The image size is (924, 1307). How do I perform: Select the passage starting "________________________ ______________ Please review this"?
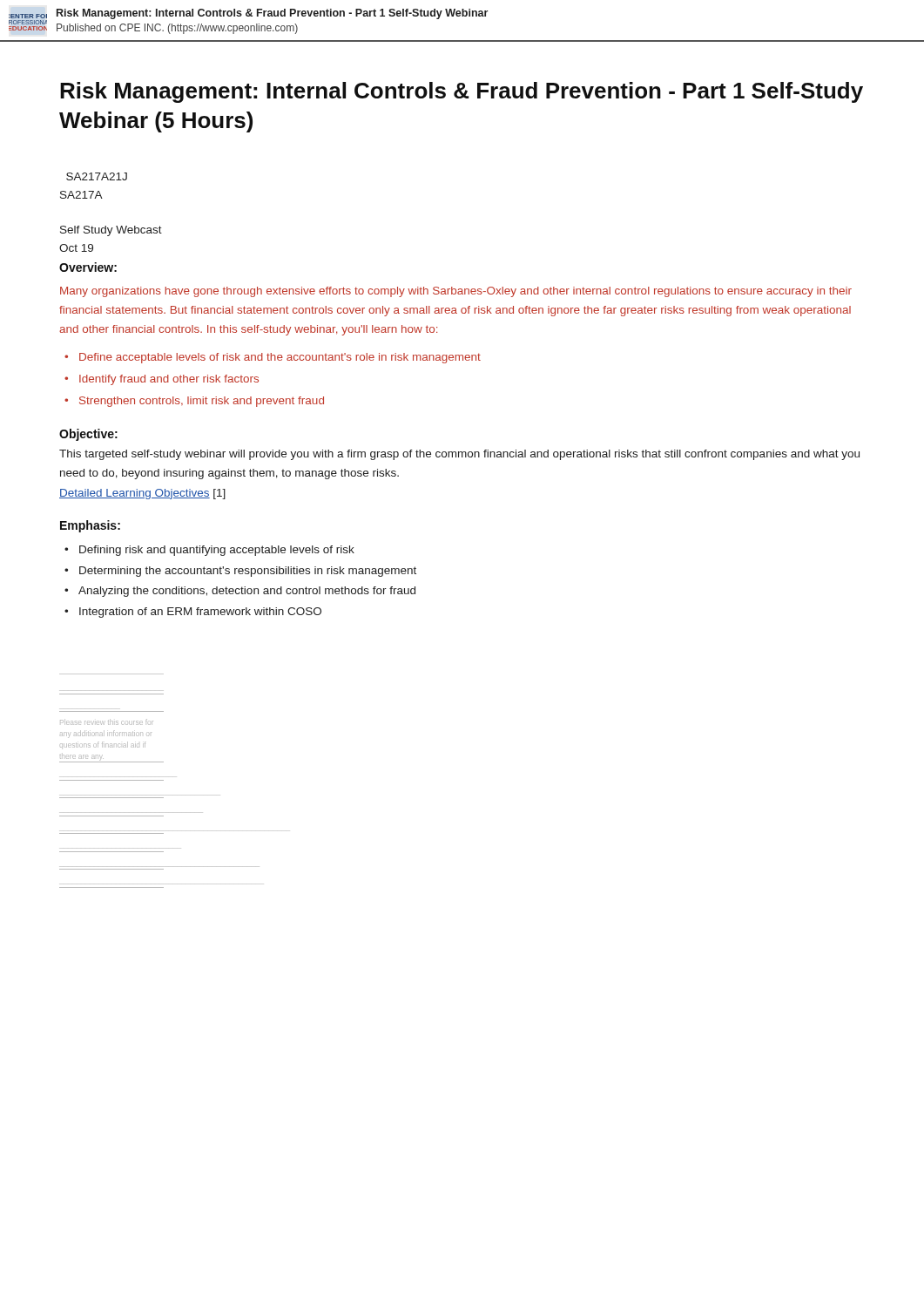[x=106, y=722]
